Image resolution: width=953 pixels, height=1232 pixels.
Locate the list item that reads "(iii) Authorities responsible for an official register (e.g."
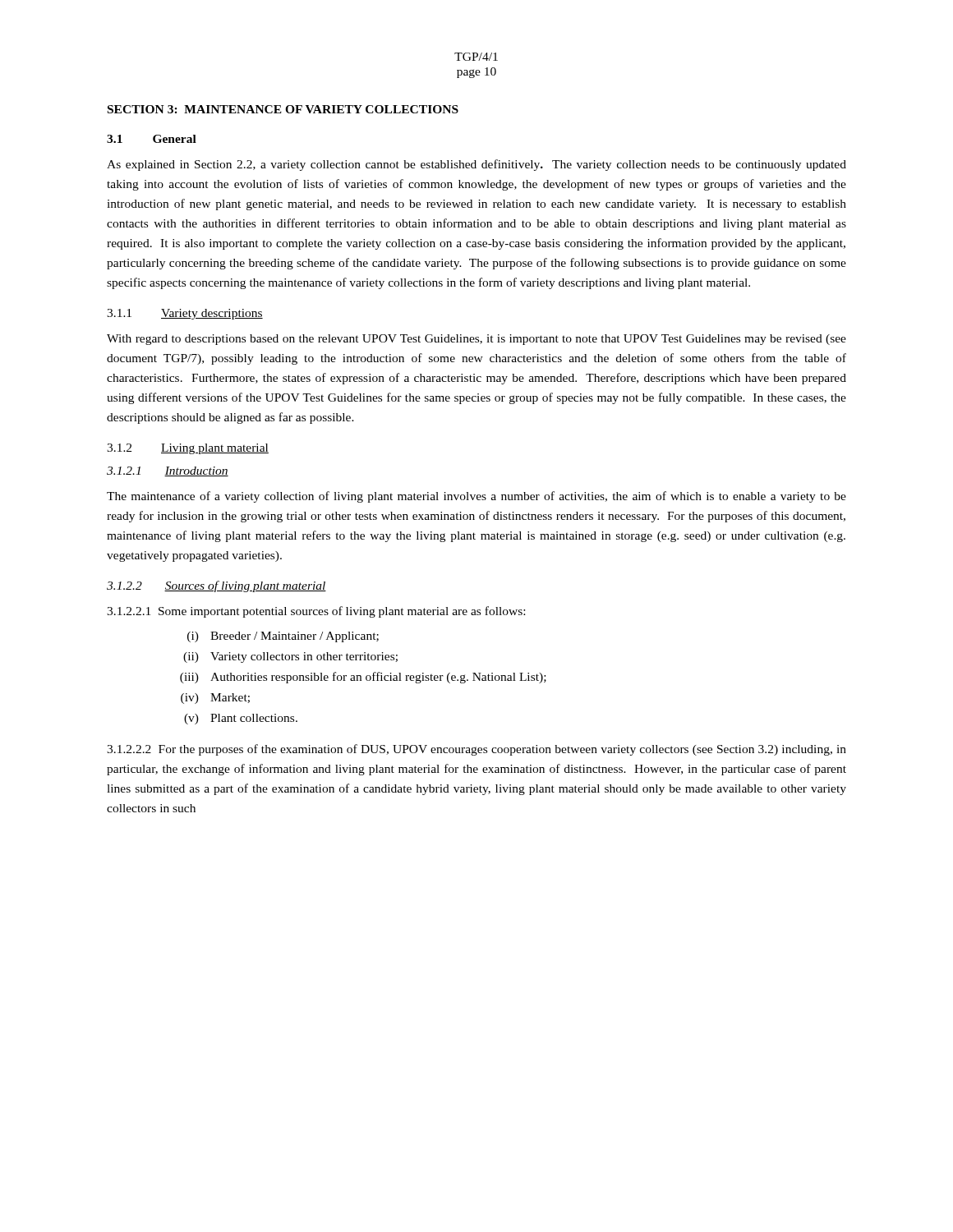coord(351,677)
